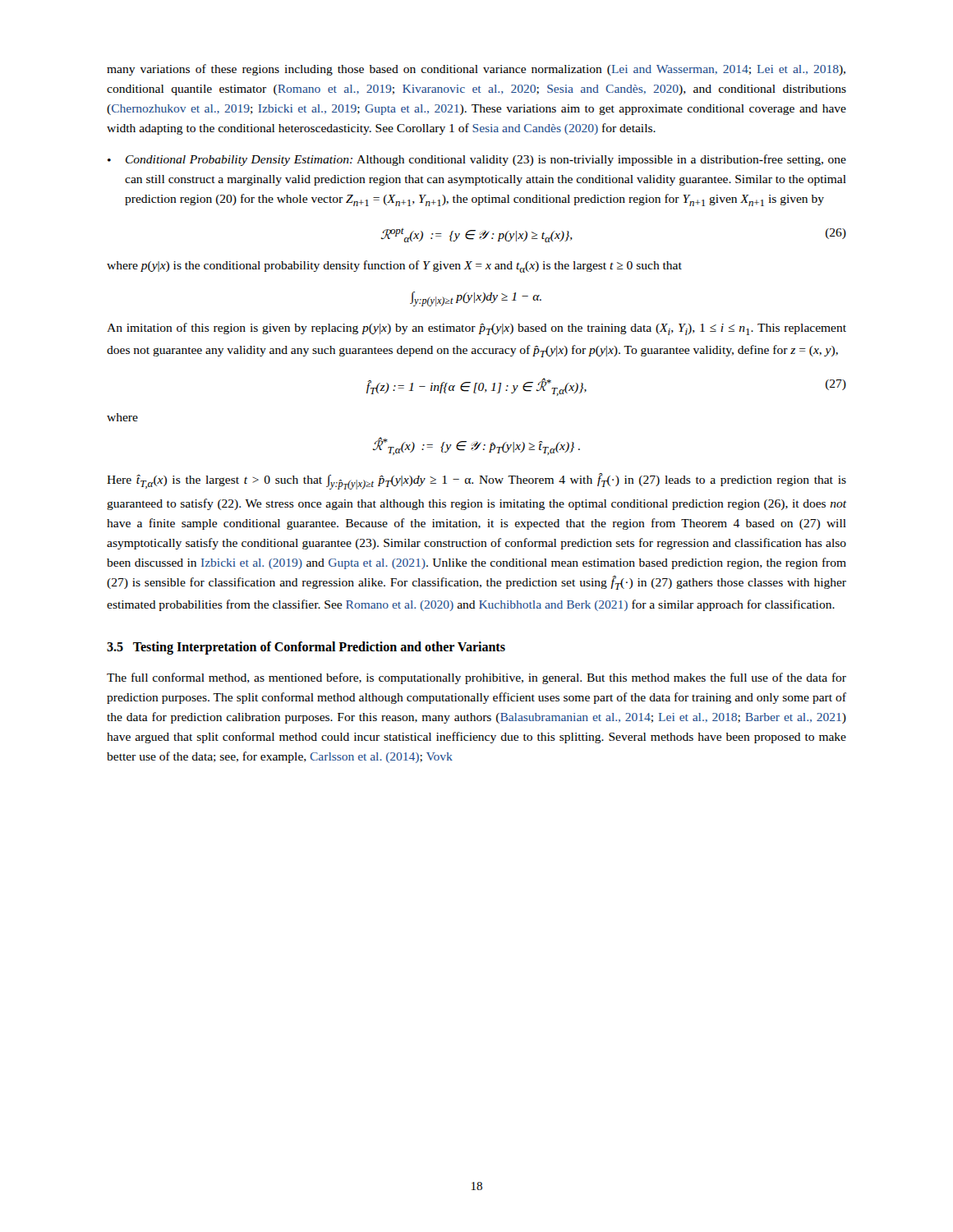Click on the region starting "An imitation of"

[476, 340]
